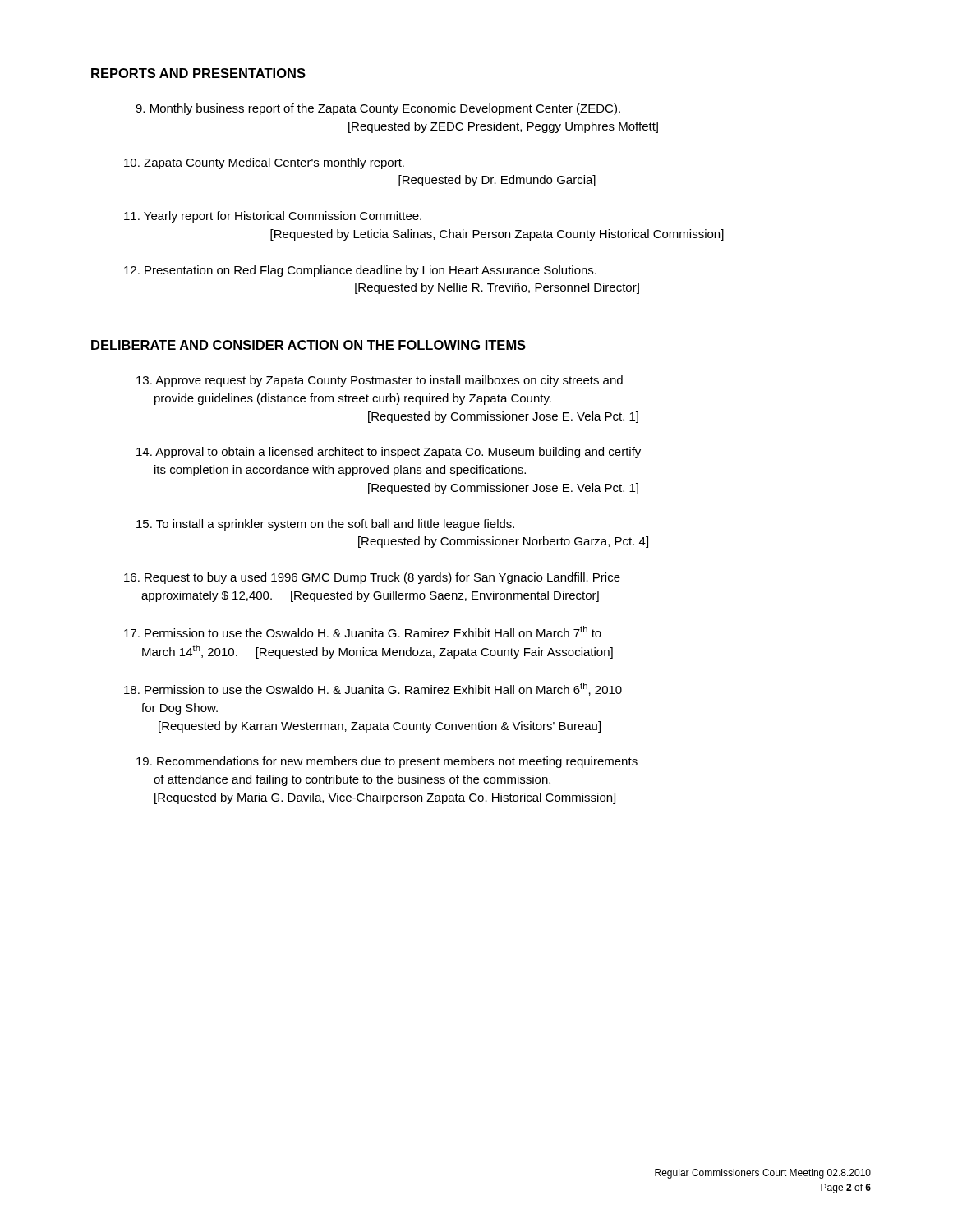
Task: Click on the section header containing "DELIBERATE AND CONSIDER ACTION ON THE FOLLOWING"
Action: (308, 345)
